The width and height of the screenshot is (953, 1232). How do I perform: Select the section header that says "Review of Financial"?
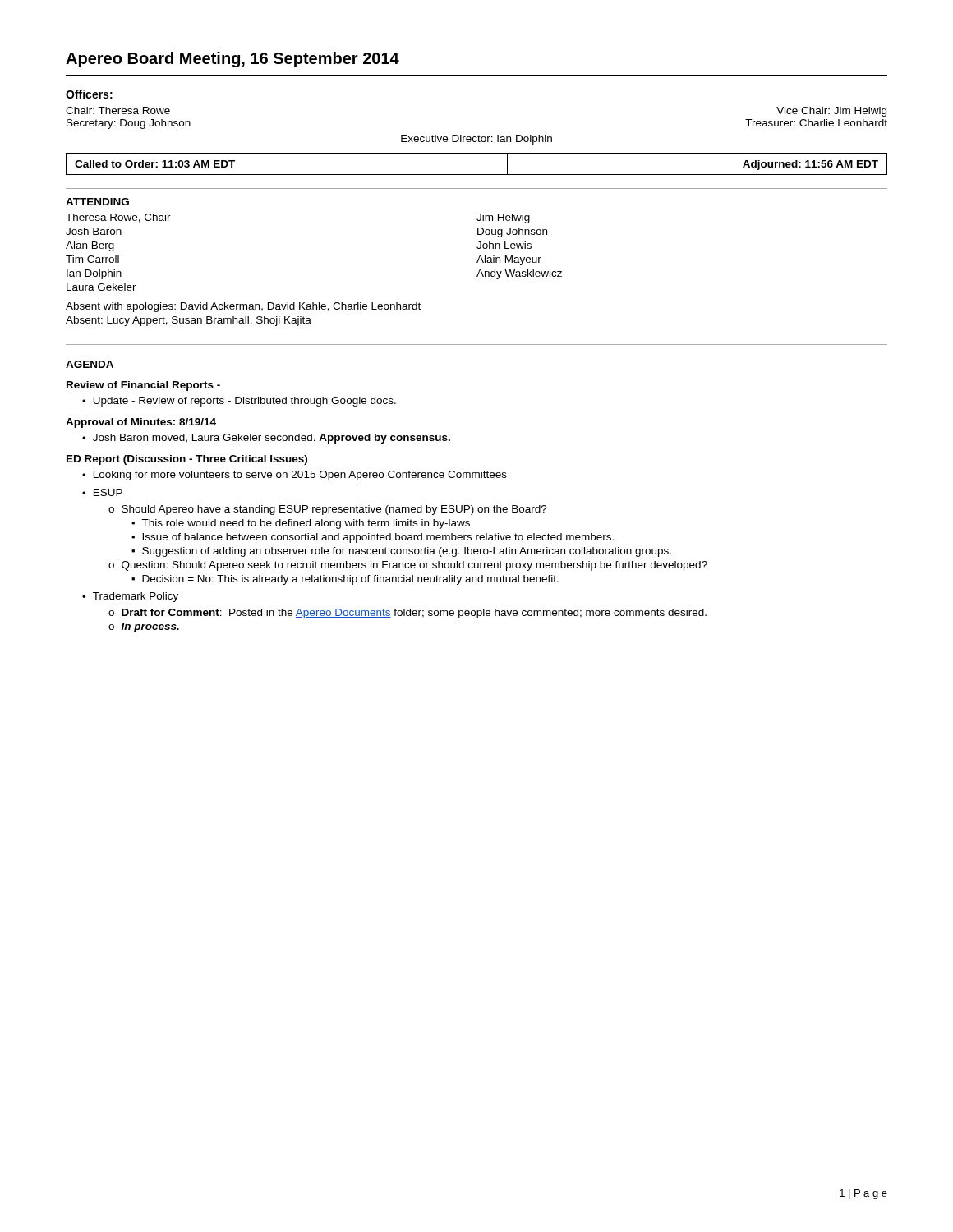[143, 385]
